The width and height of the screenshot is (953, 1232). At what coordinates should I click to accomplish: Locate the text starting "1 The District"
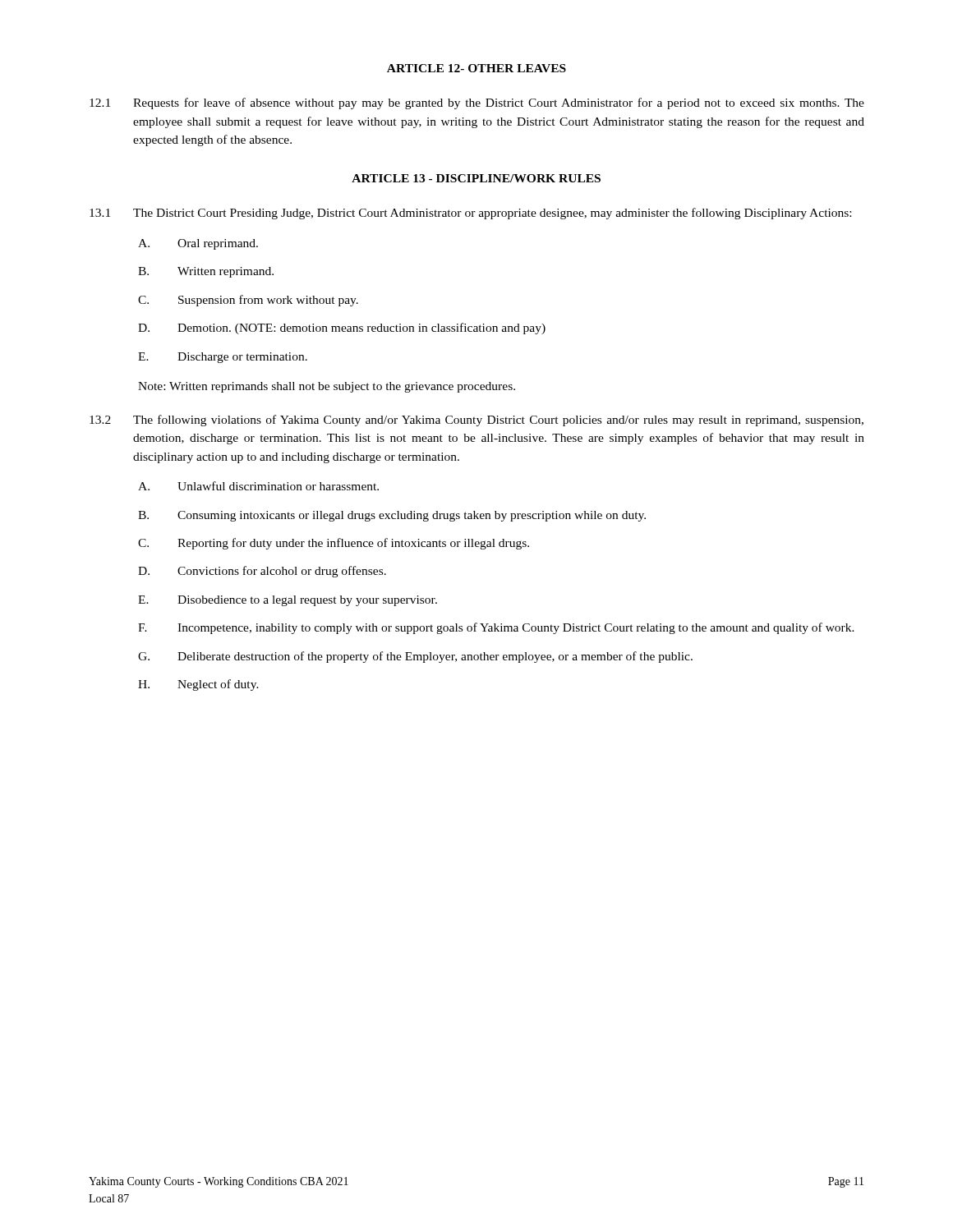click(x=476, y=213)
